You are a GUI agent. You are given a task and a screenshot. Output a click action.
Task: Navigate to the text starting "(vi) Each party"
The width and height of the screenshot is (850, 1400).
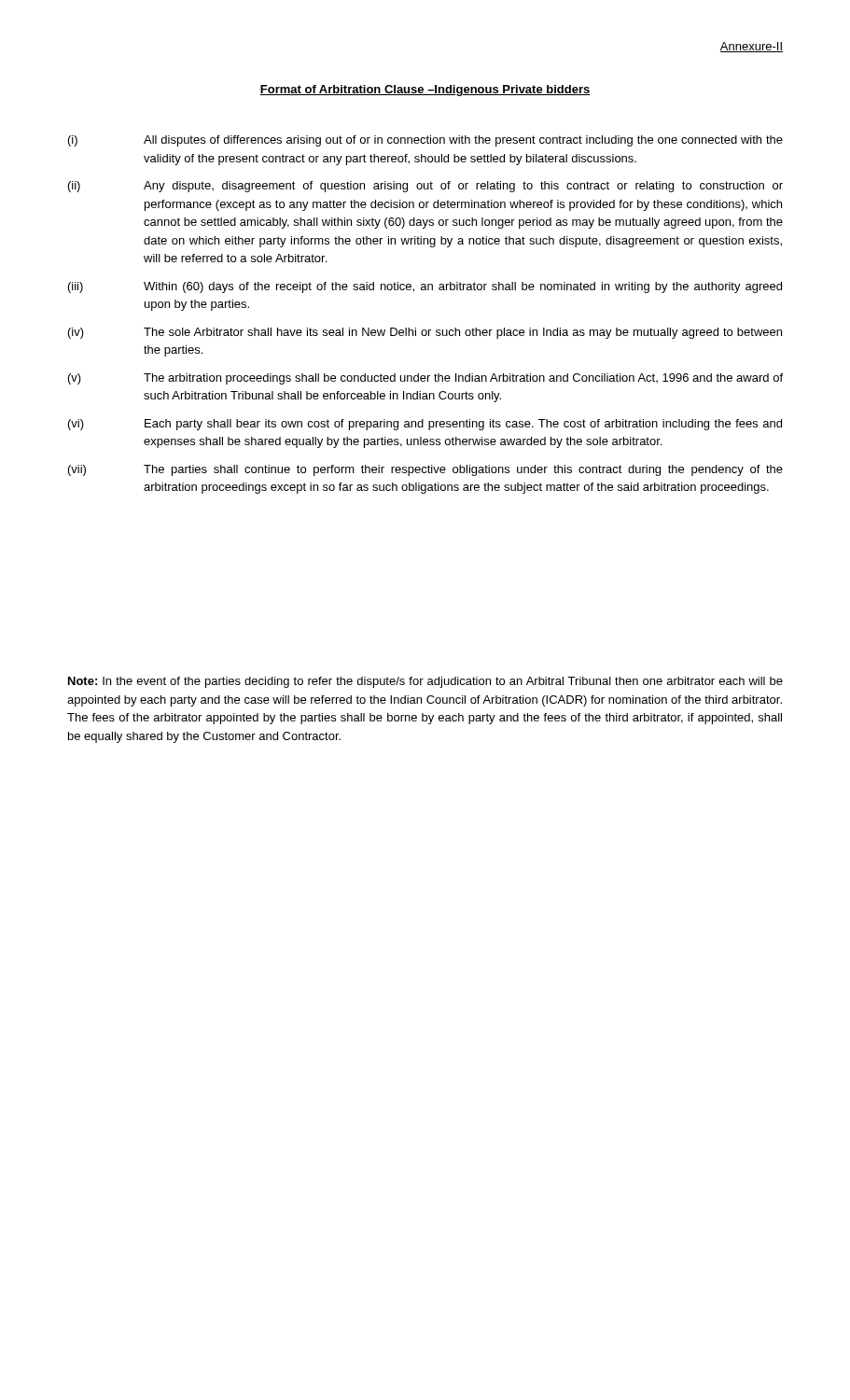click(x=425, y=432)
